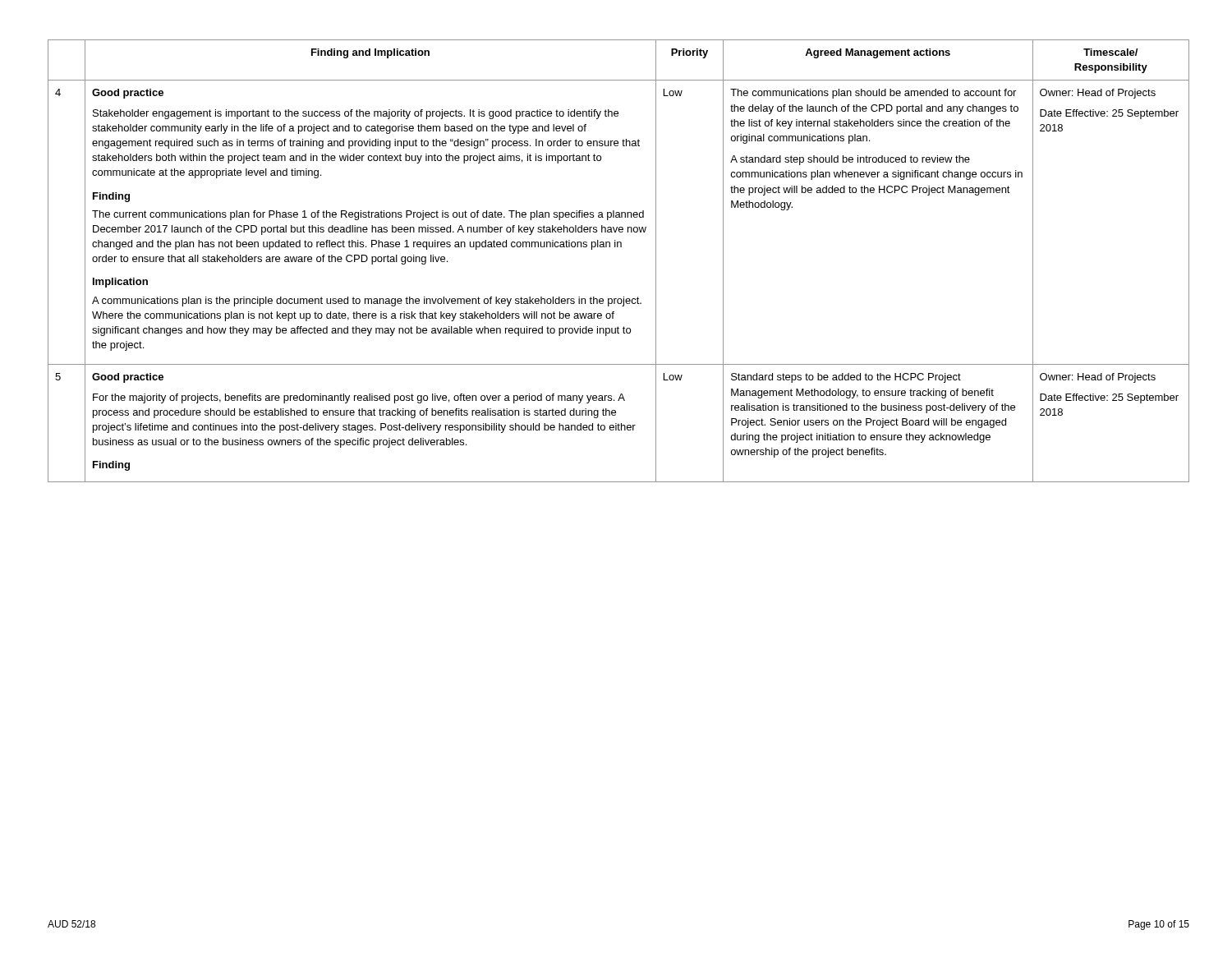Select the table
The width and height of the screenshot is (1232, 953).
click(618, 261)
